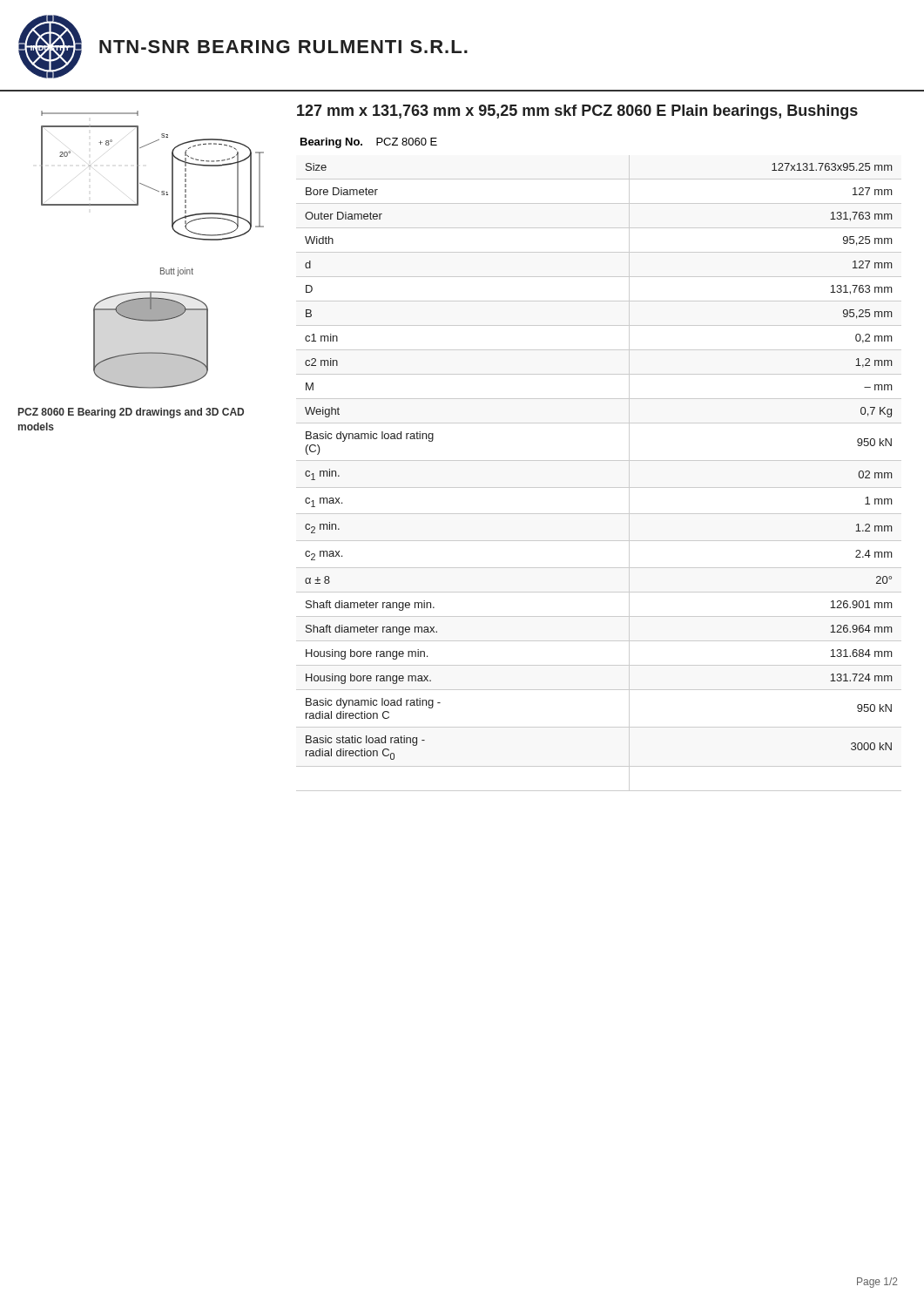Find the logo
The width and height of the screenshot is (924, 1307).
click(x=50, y=47)
